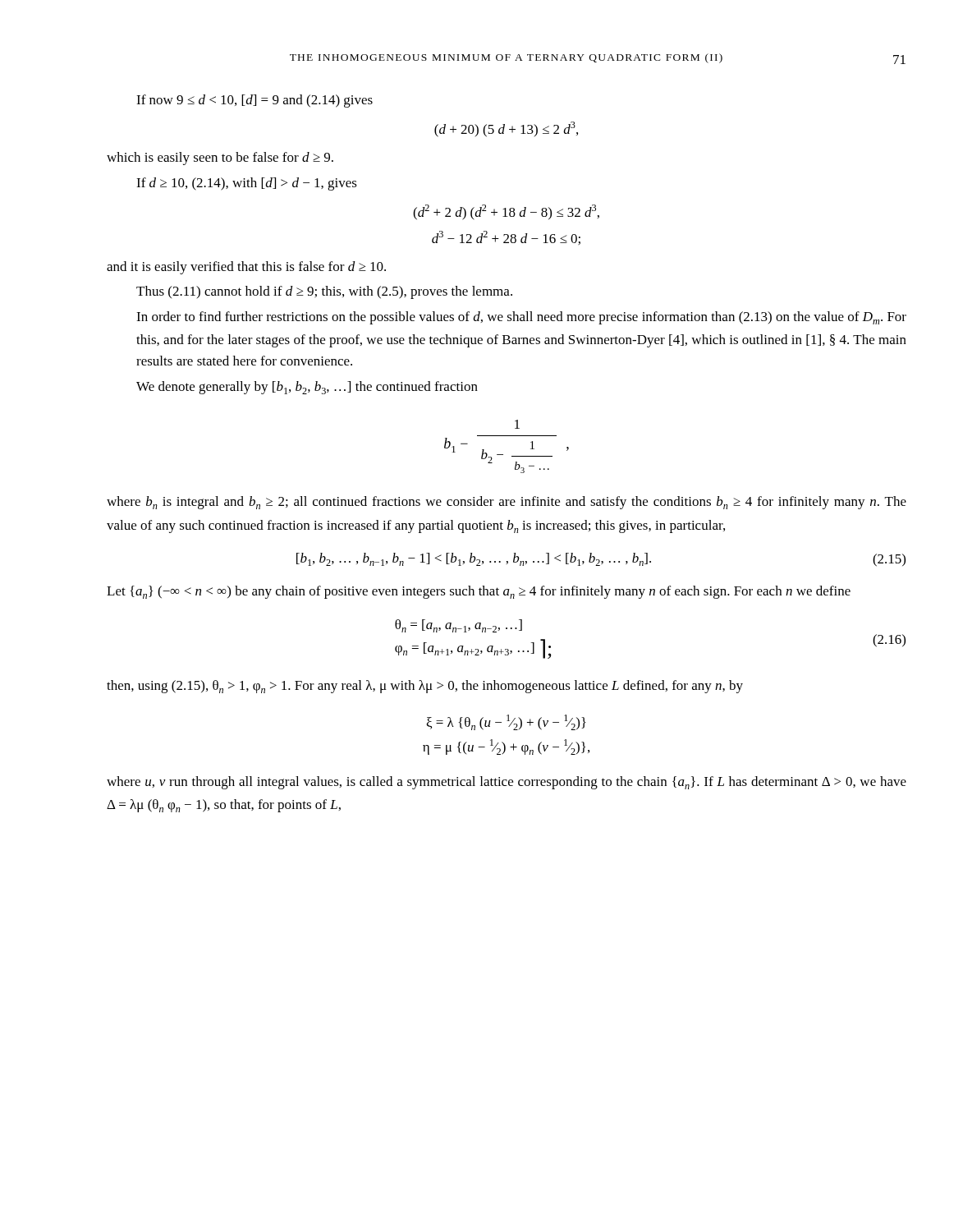Select the element starting "where bn is"
The height and width of the screenshot is (1232, 972).
507,515
